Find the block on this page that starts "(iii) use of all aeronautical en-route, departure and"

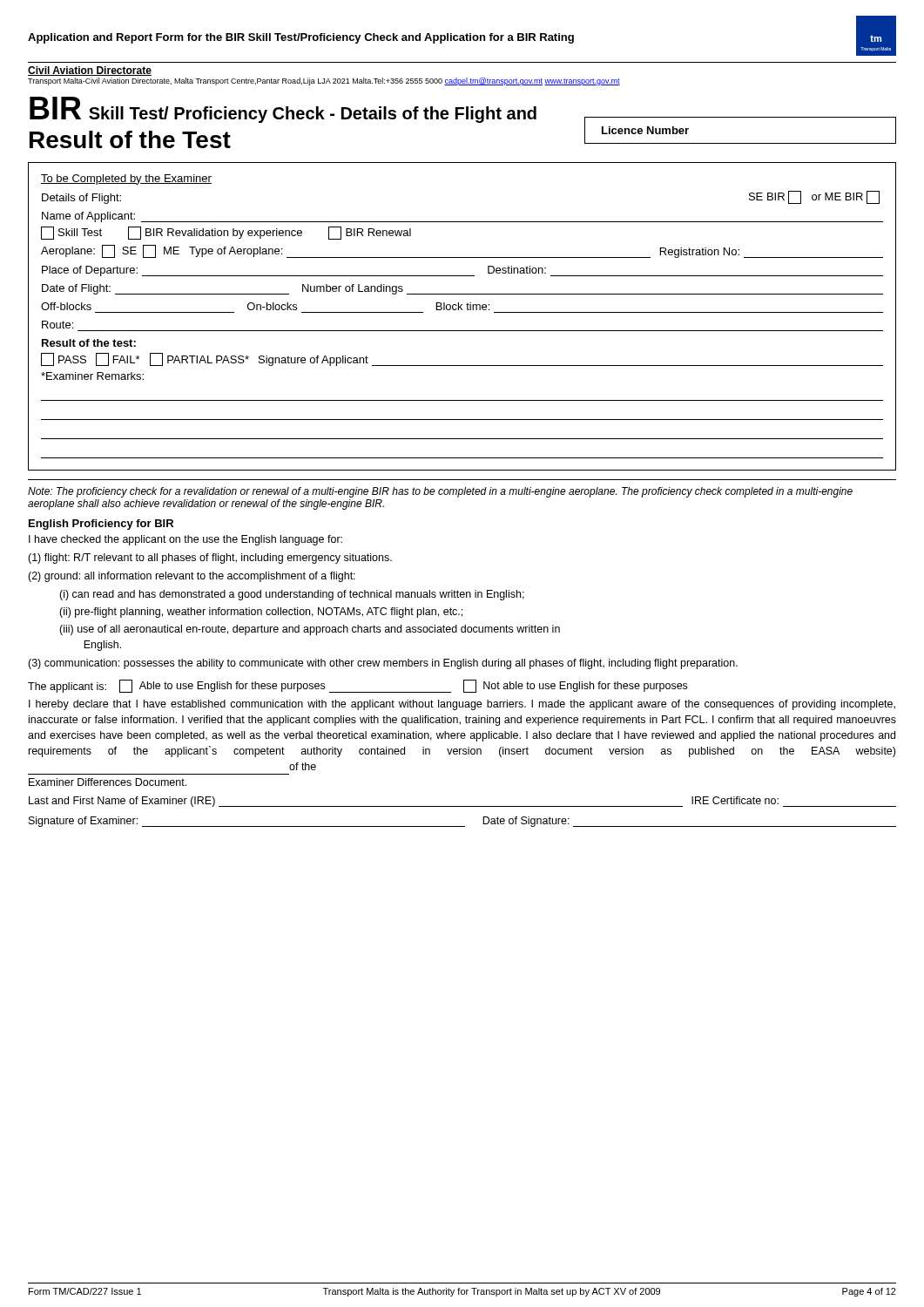click(x=310, y=637)
